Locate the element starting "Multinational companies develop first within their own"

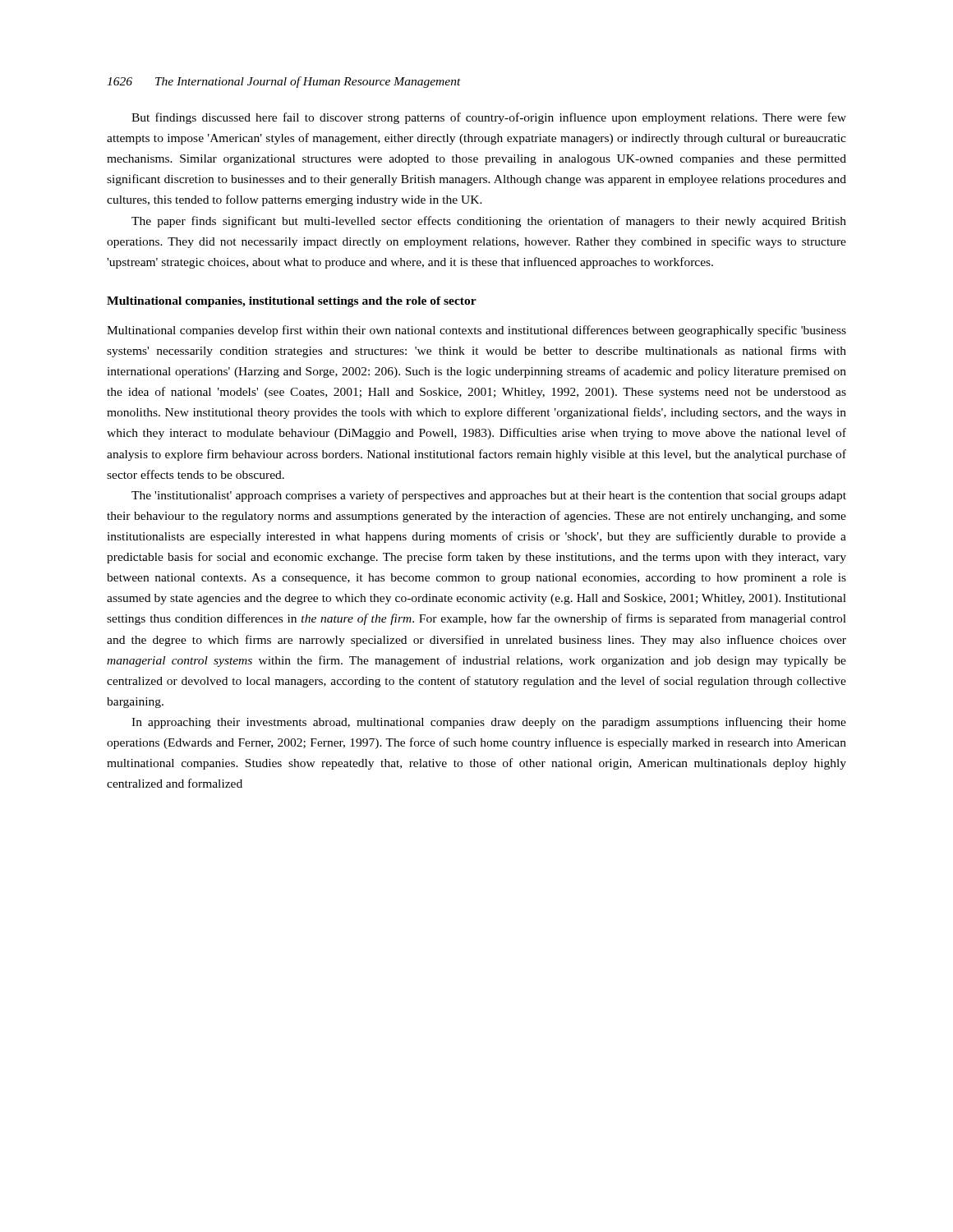(x=476, y=402)
